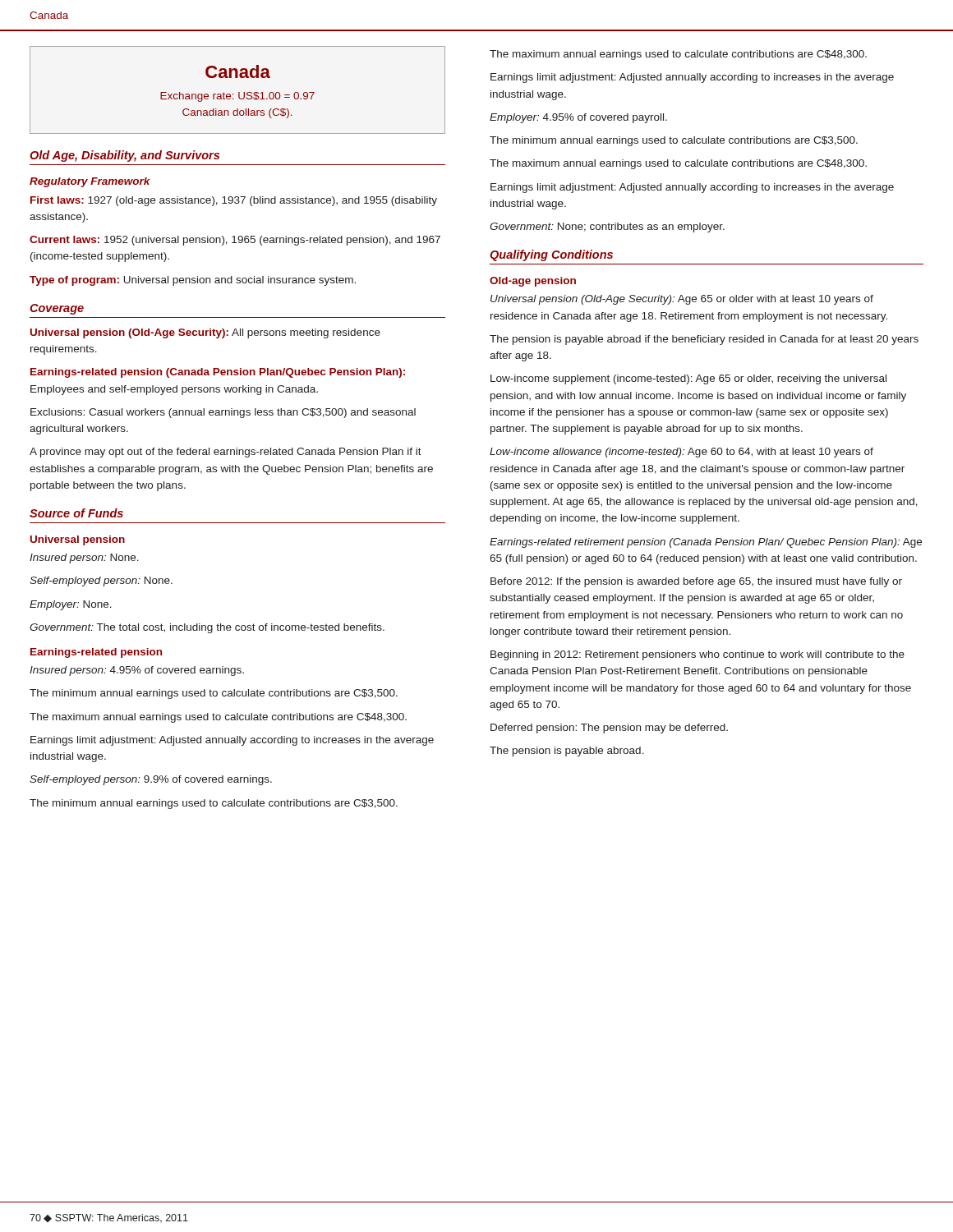This screenshot has height=1232, width=953.
Task: Point to "Earnings-related pension"
Action: 96,652
